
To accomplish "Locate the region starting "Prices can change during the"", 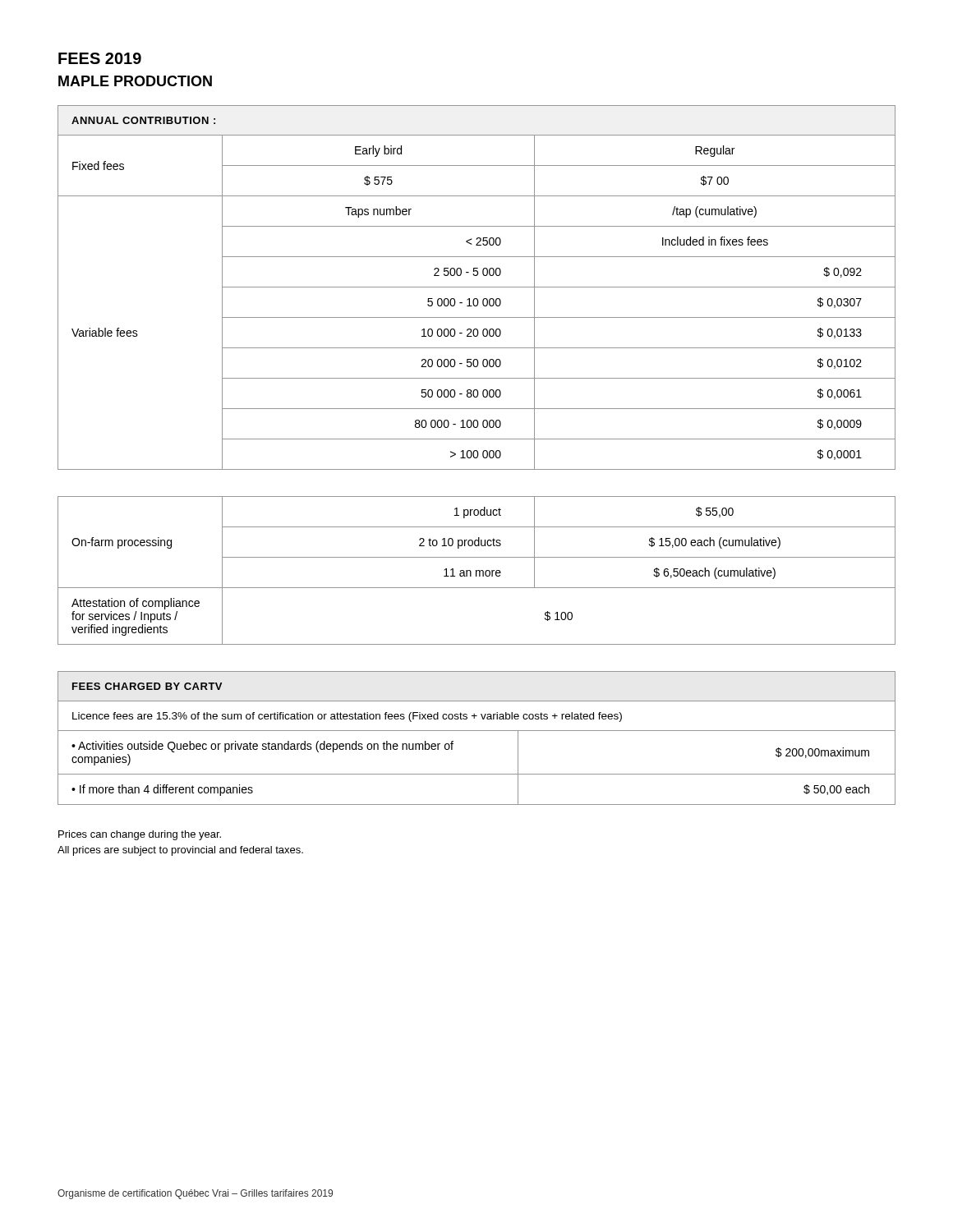I will tap(140, 835).
